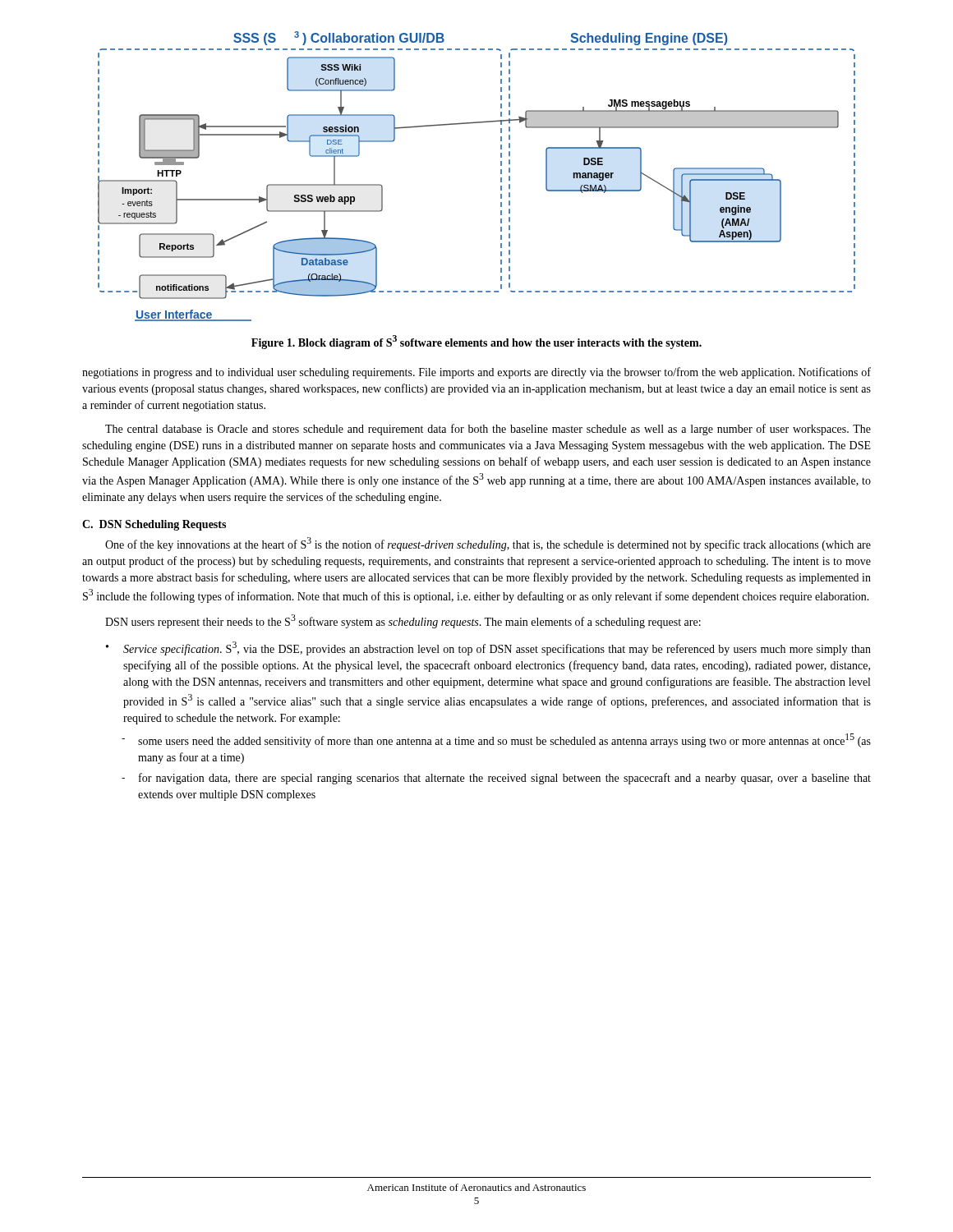Navigate to the text starting "- some users need the added sensitivity of"
953x1232 pixels.
[x=496, y=749]
